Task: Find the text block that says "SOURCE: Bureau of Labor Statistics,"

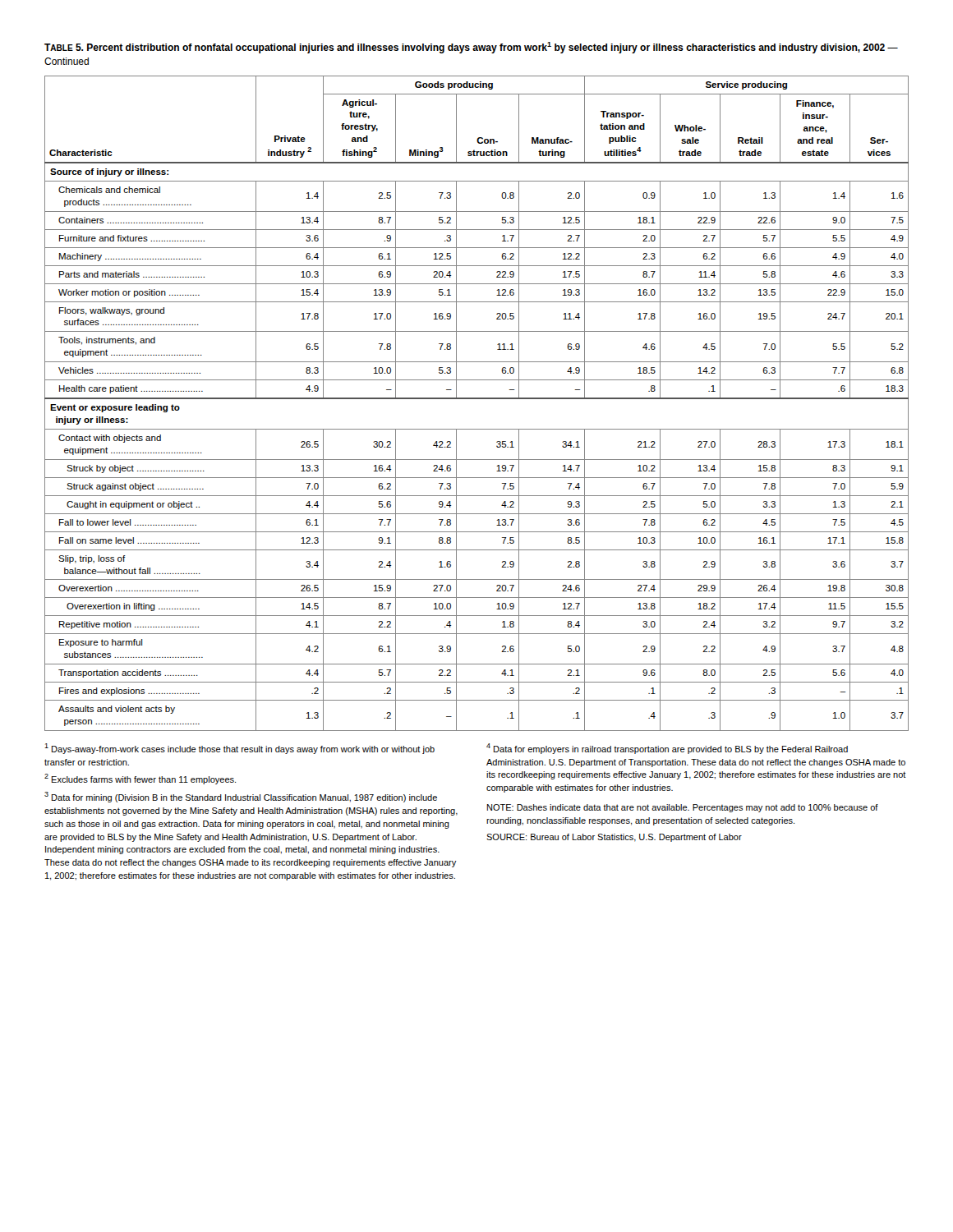Action: pyautogui.click(x=614, y=837)
